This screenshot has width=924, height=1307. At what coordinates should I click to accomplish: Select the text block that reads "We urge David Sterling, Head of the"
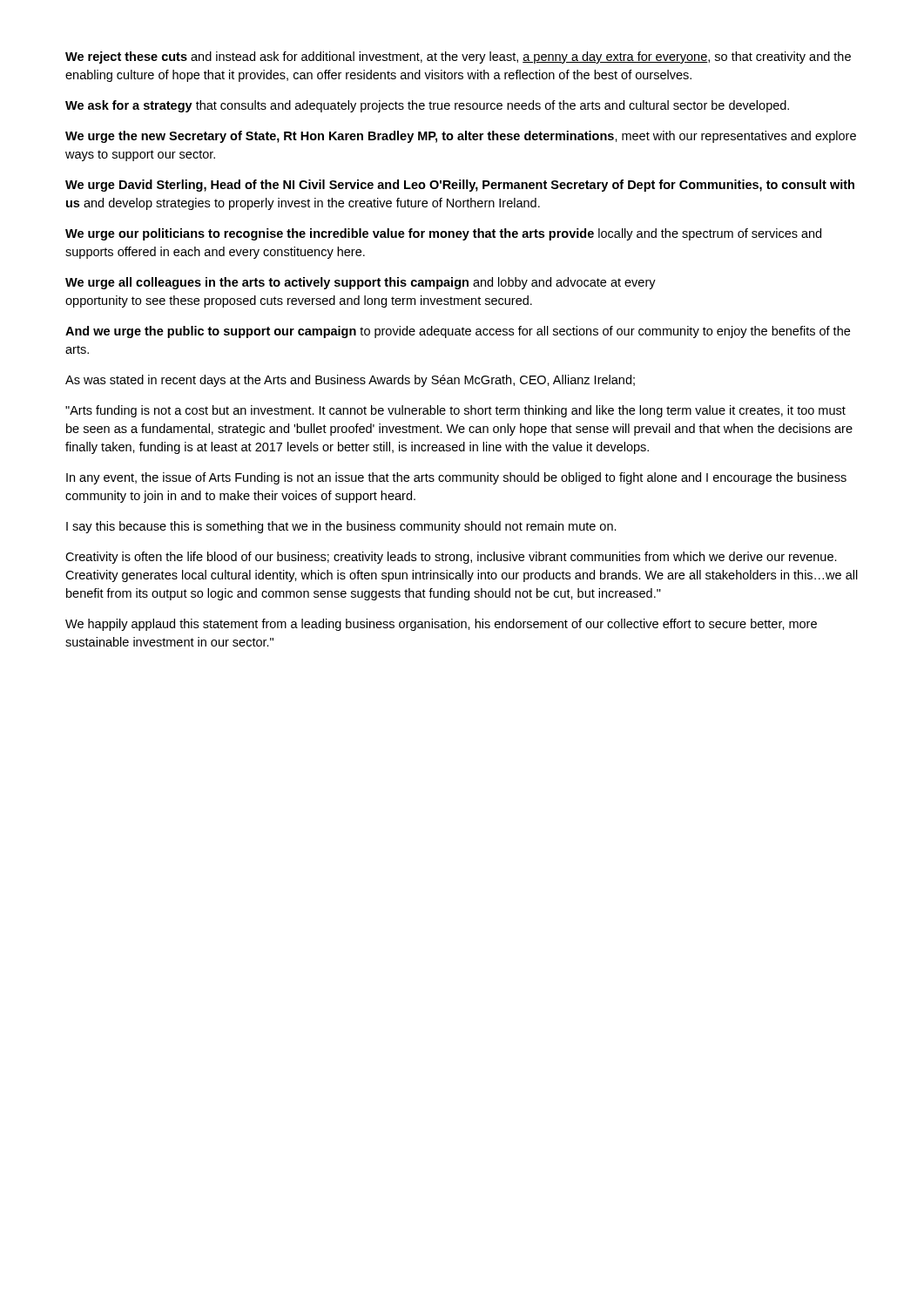(x=460, y=194)
